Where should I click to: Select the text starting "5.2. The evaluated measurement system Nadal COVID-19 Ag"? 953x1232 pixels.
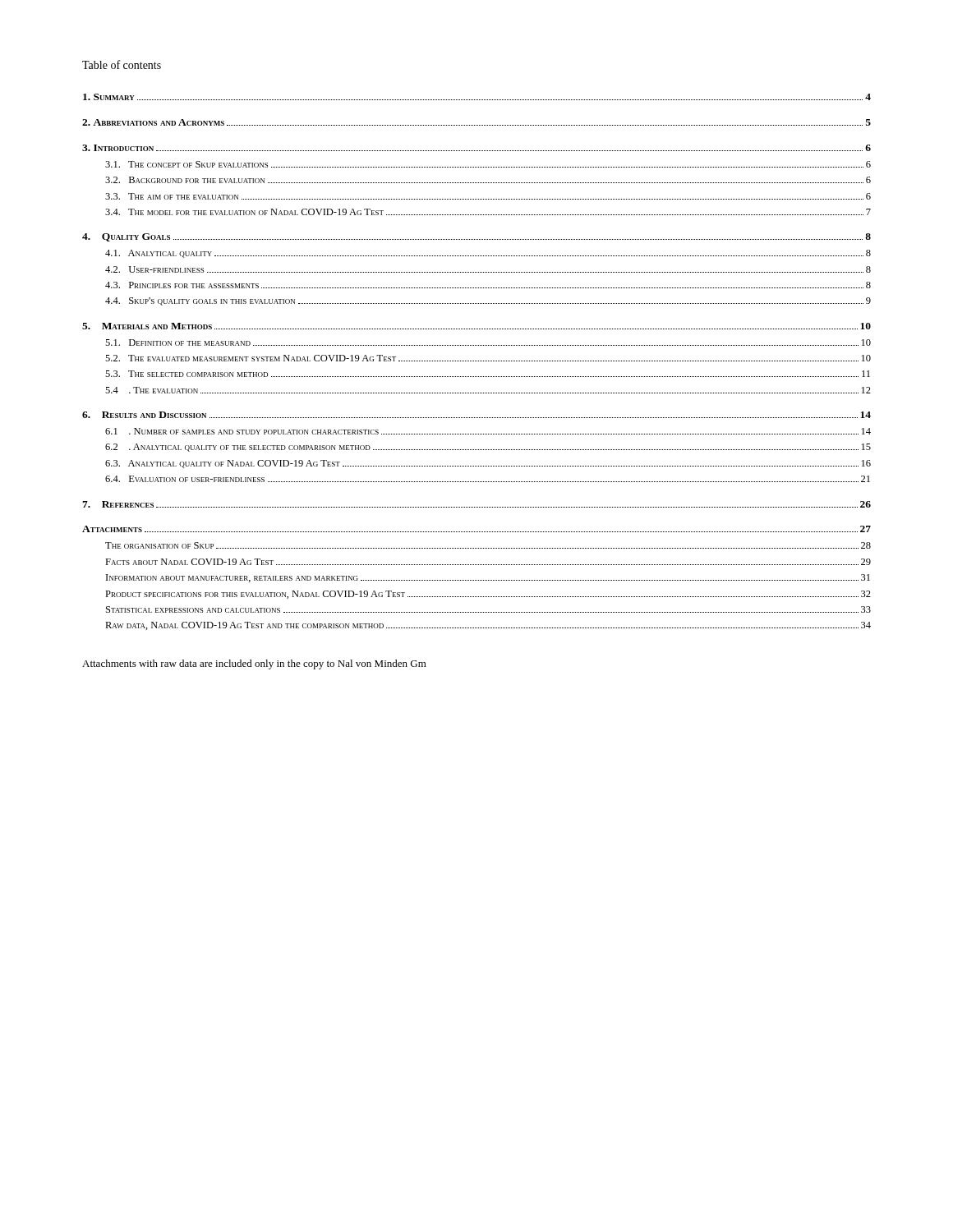pyautogui.click(x=488, y=359)
